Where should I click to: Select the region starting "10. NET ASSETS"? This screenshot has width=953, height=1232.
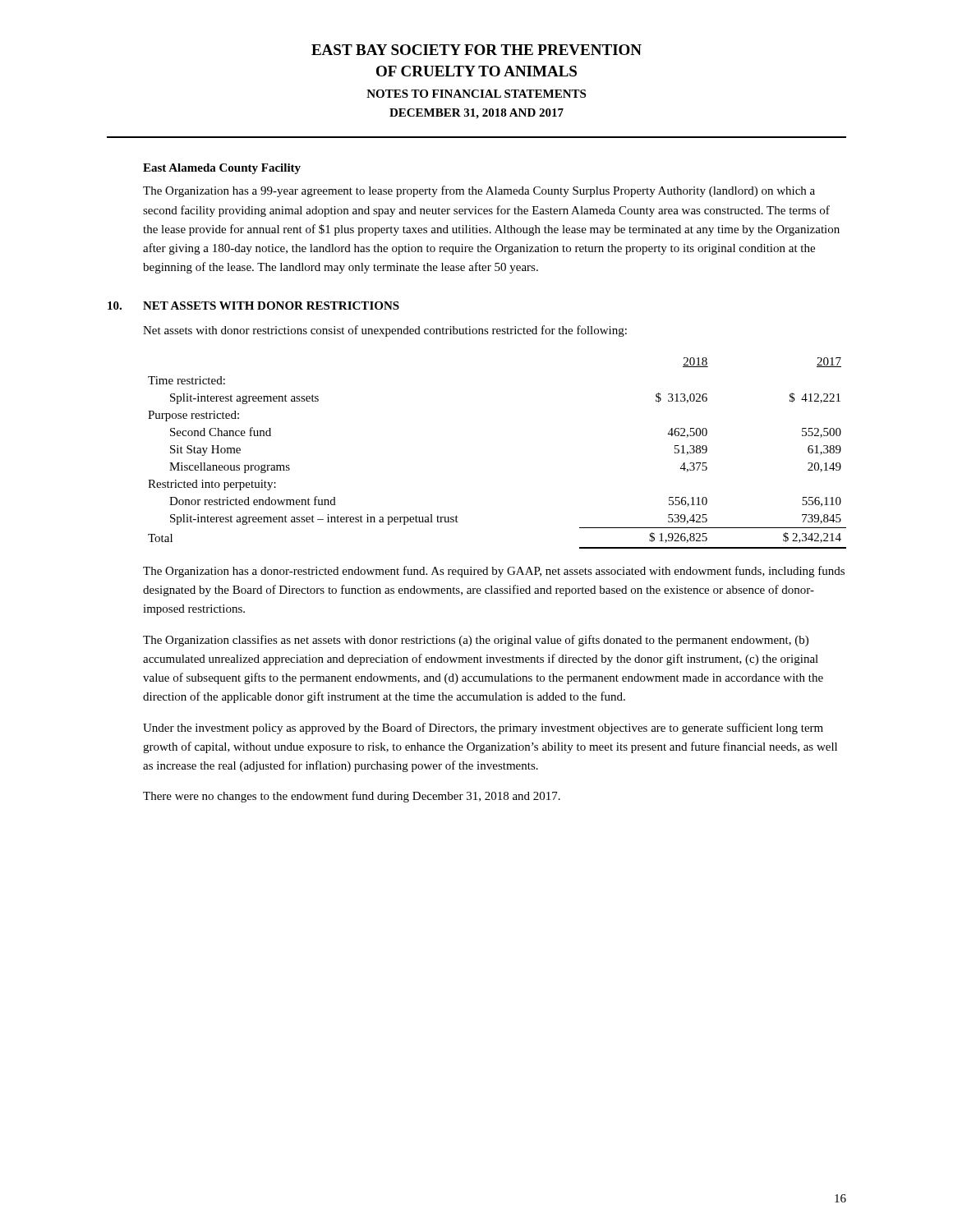point(253,306)
